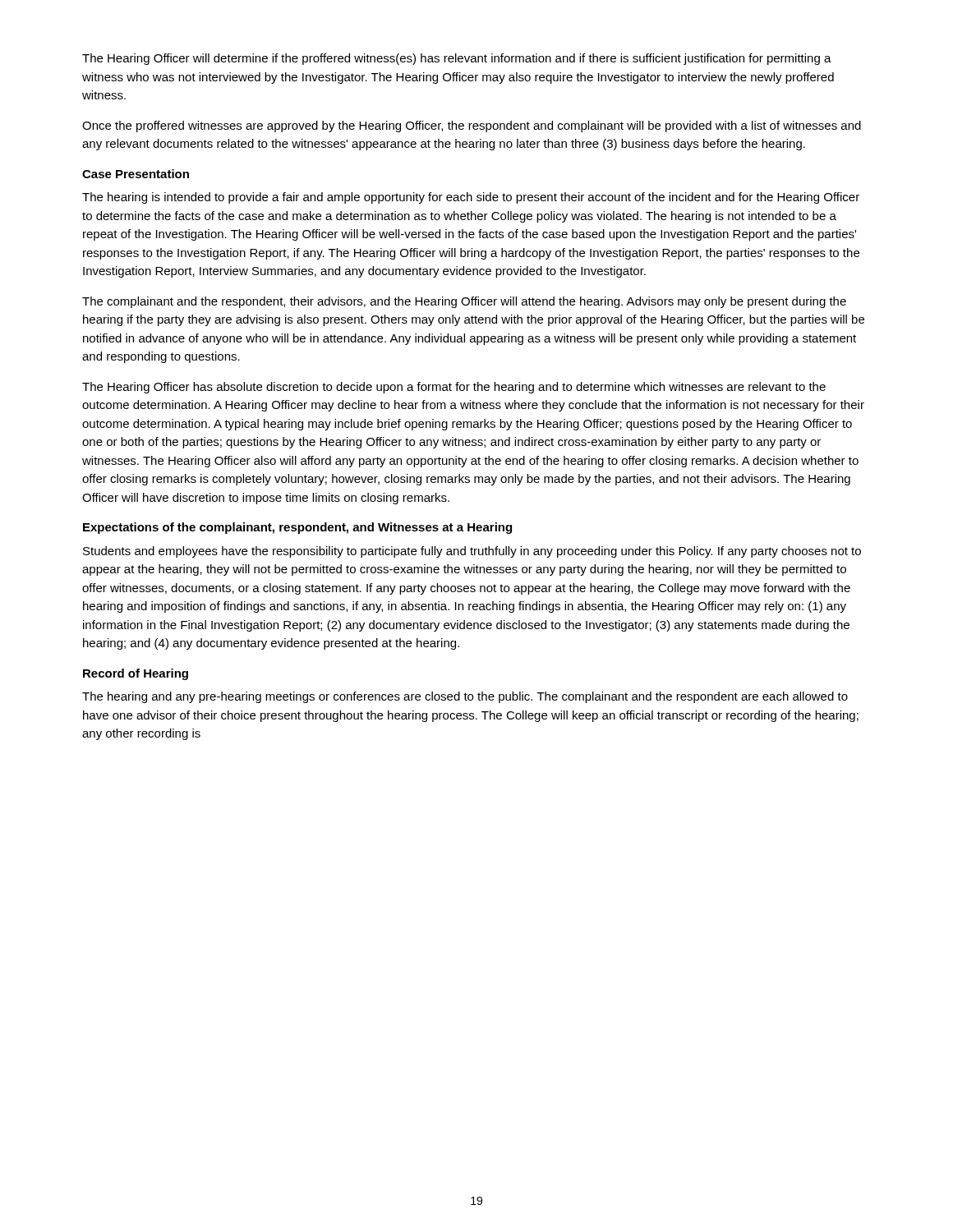Locate the text block starting "Record of Hearing"
Screen dimensions: 1232x953
click(x=136, y=674)
